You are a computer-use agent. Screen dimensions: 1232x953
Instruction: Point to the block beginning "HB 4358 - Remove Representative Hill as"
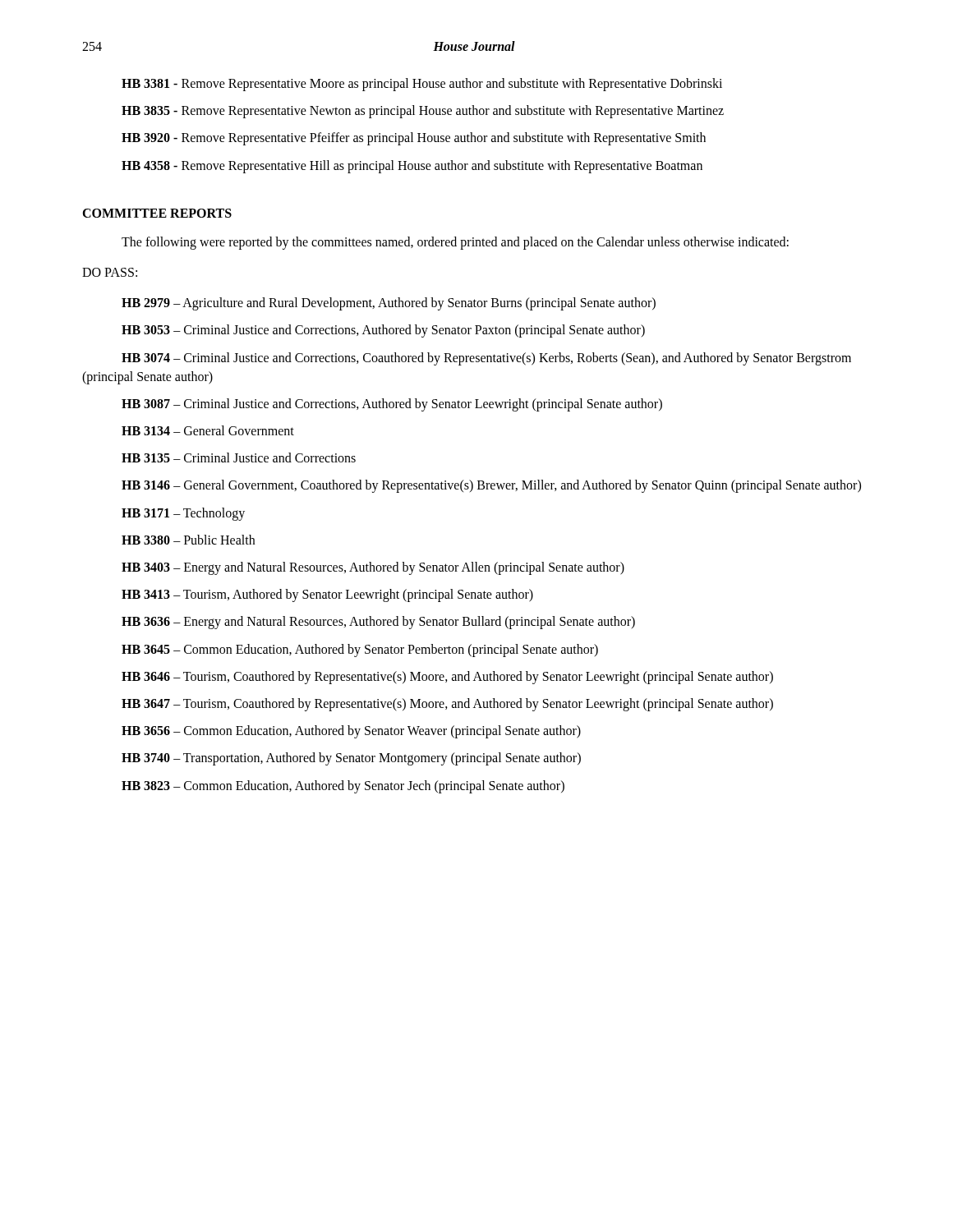tap(412, 165)
